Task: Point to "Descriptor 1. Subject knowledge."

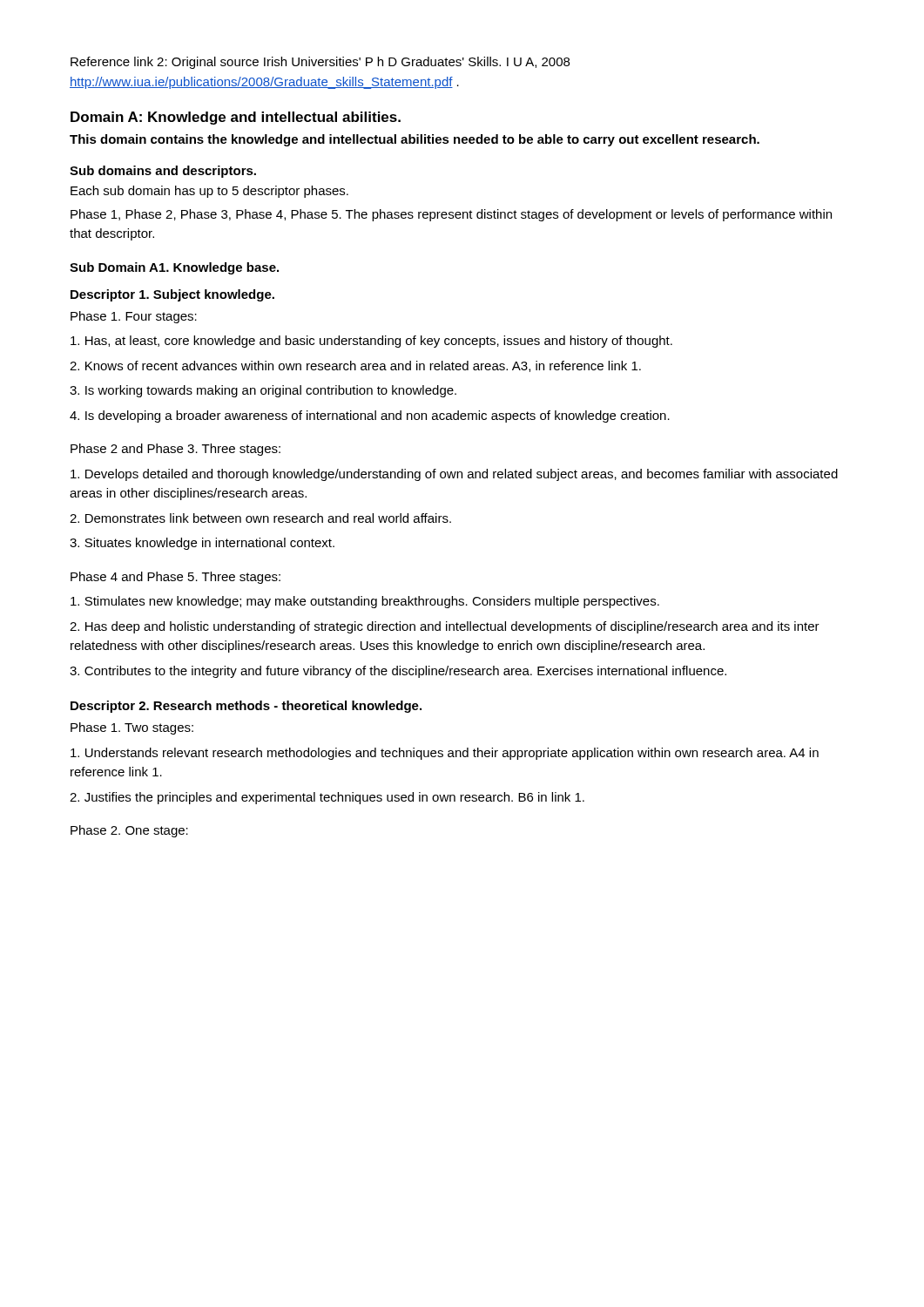Action: [172, 294]
